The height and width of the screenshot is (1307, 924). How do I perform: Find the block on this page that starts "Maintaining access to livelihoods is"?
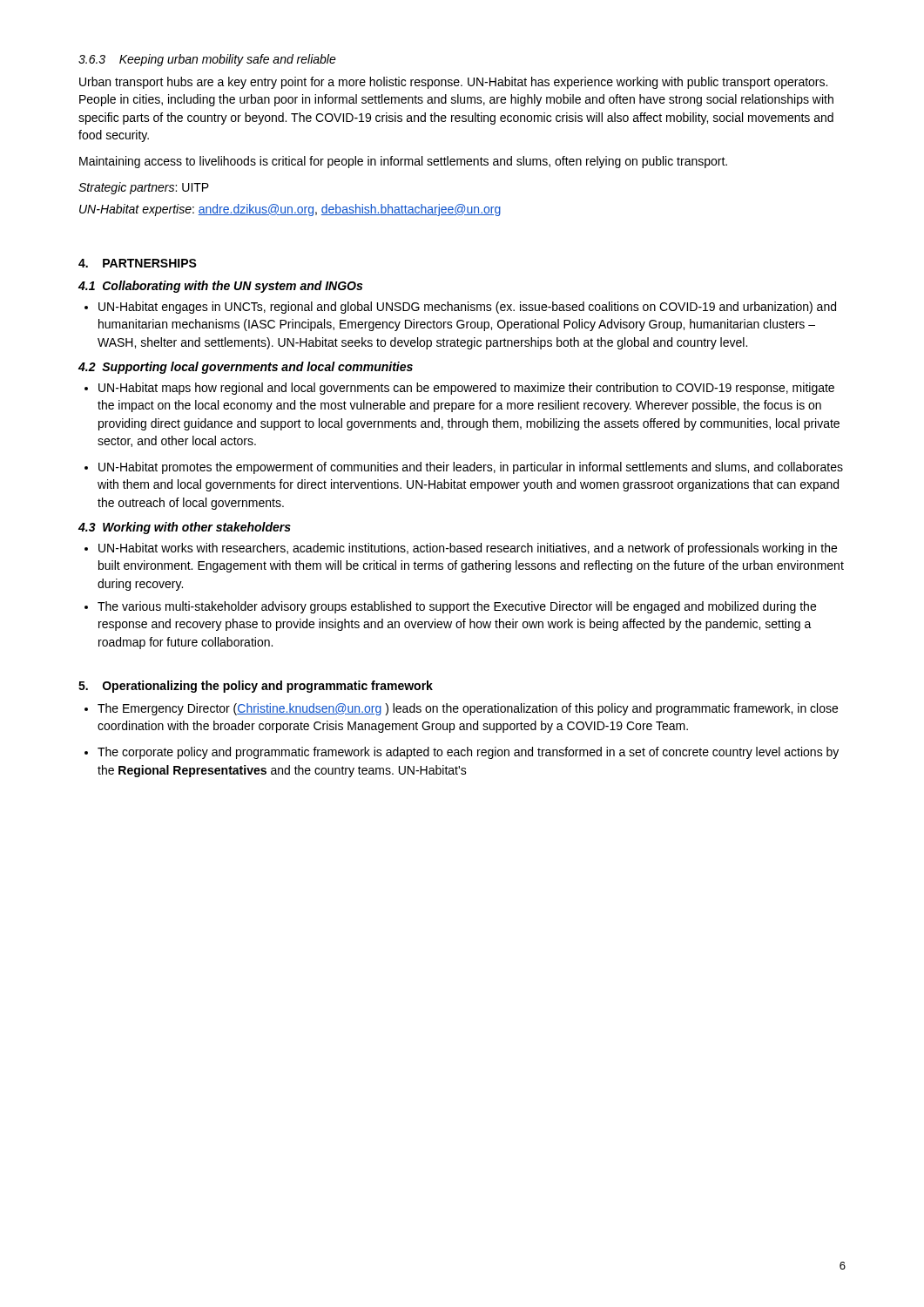click(x=462, y=161)
